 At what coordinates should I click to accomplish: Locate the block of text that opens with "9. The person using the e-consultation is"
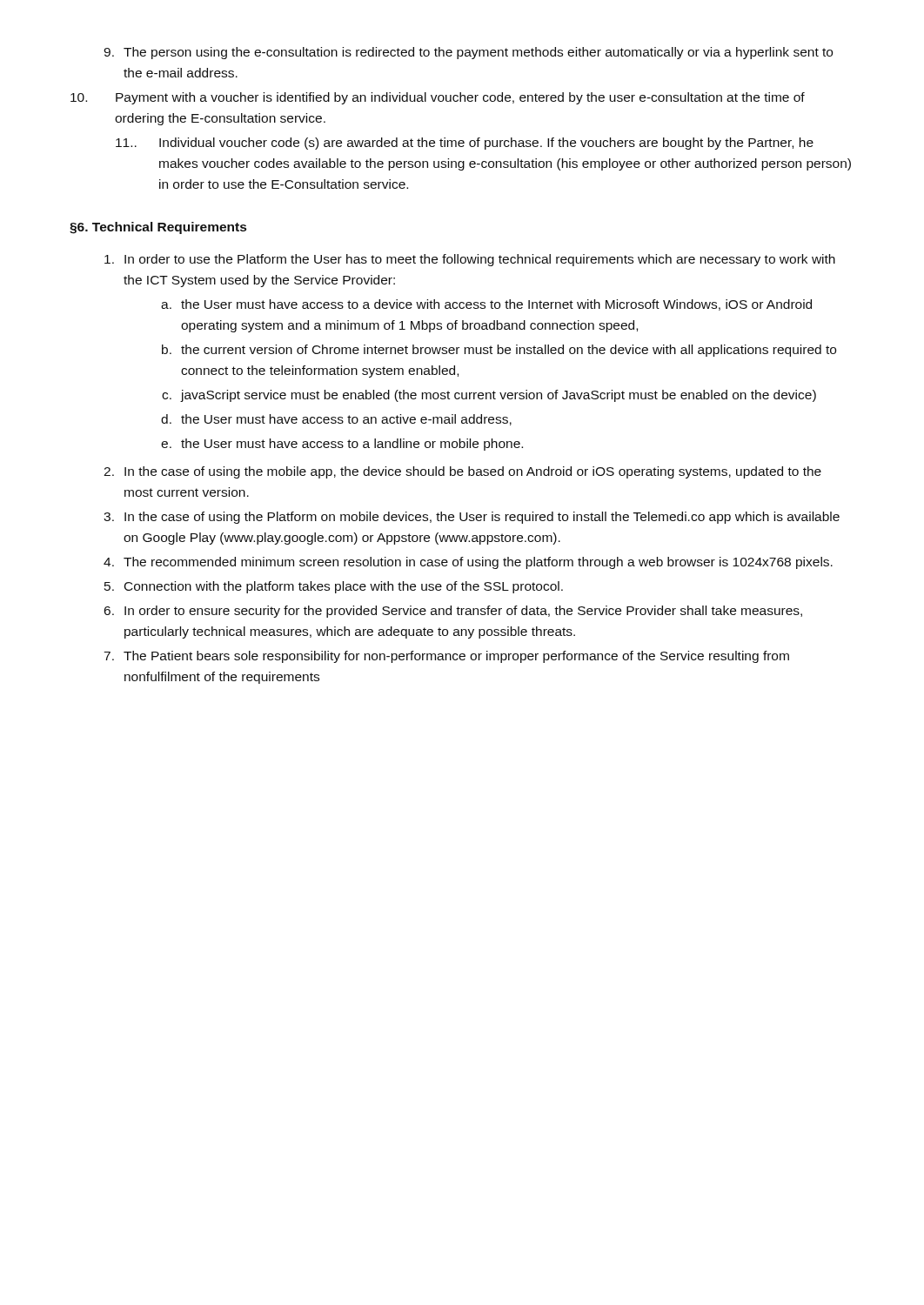coord(462,63)
